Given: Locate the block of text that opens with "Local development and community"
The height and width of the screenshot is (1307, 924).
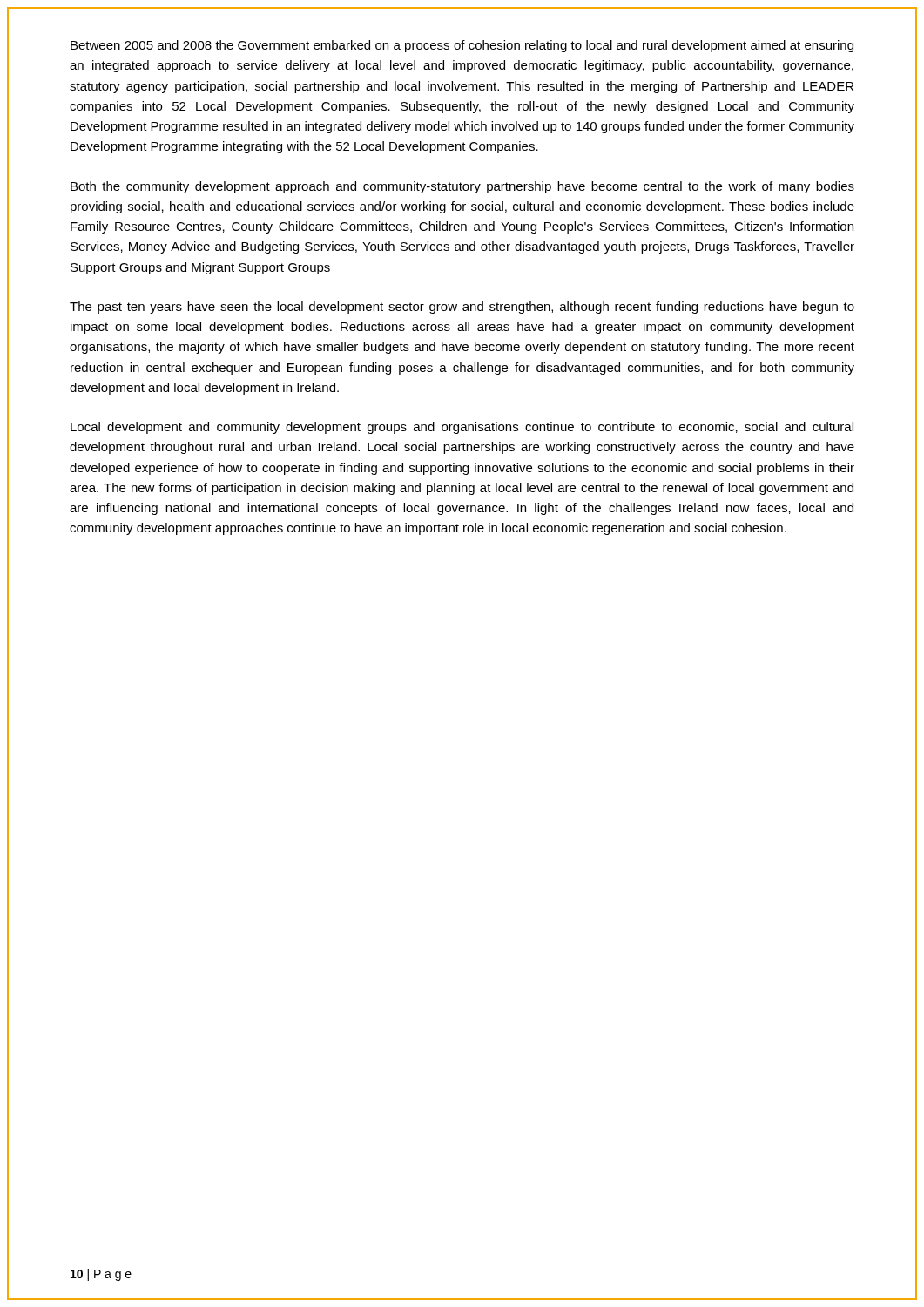Looking at the screenshot, I should [462, 477].
